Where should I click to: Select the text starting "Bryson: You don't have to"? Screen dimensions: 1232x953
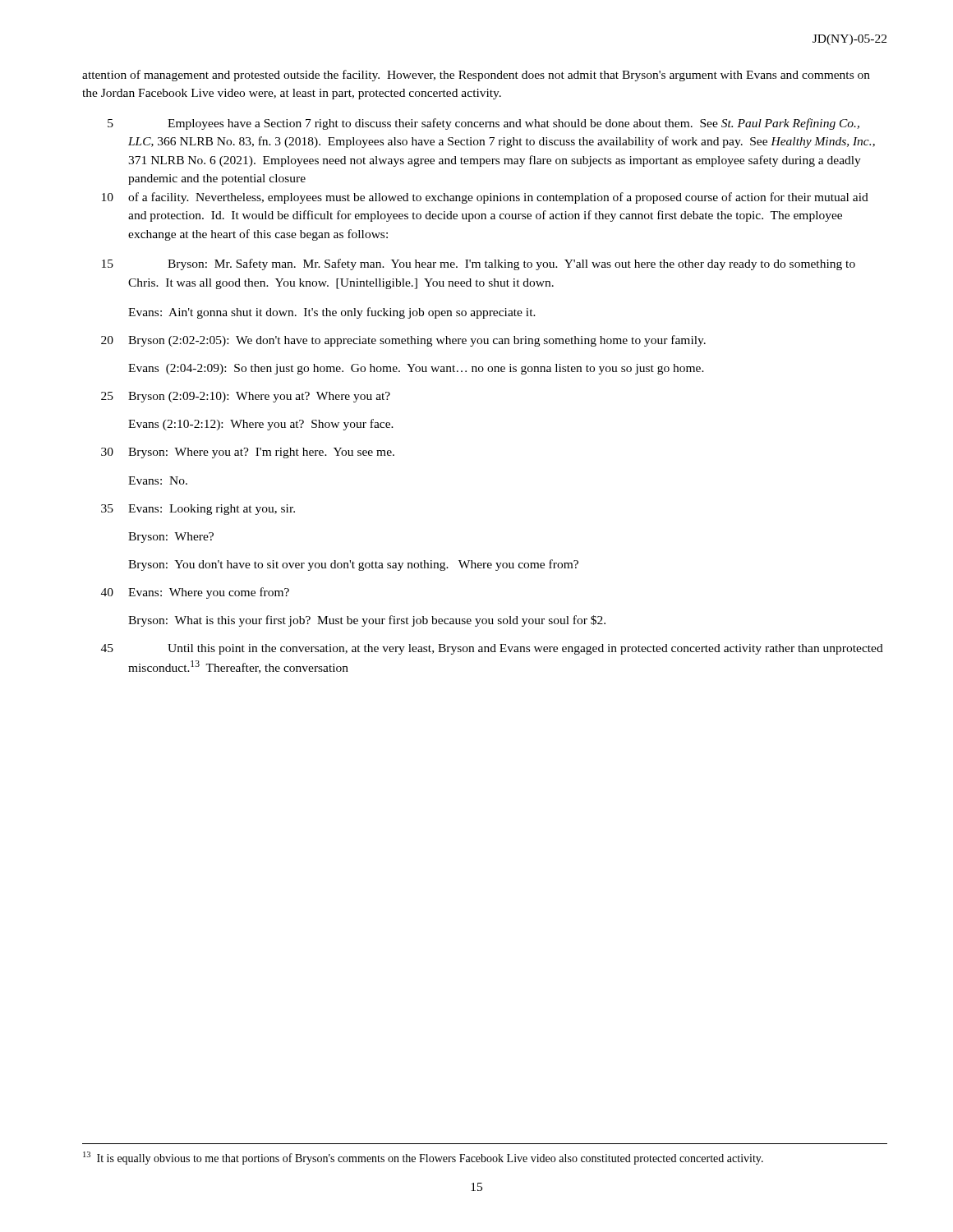coord(354,564)
